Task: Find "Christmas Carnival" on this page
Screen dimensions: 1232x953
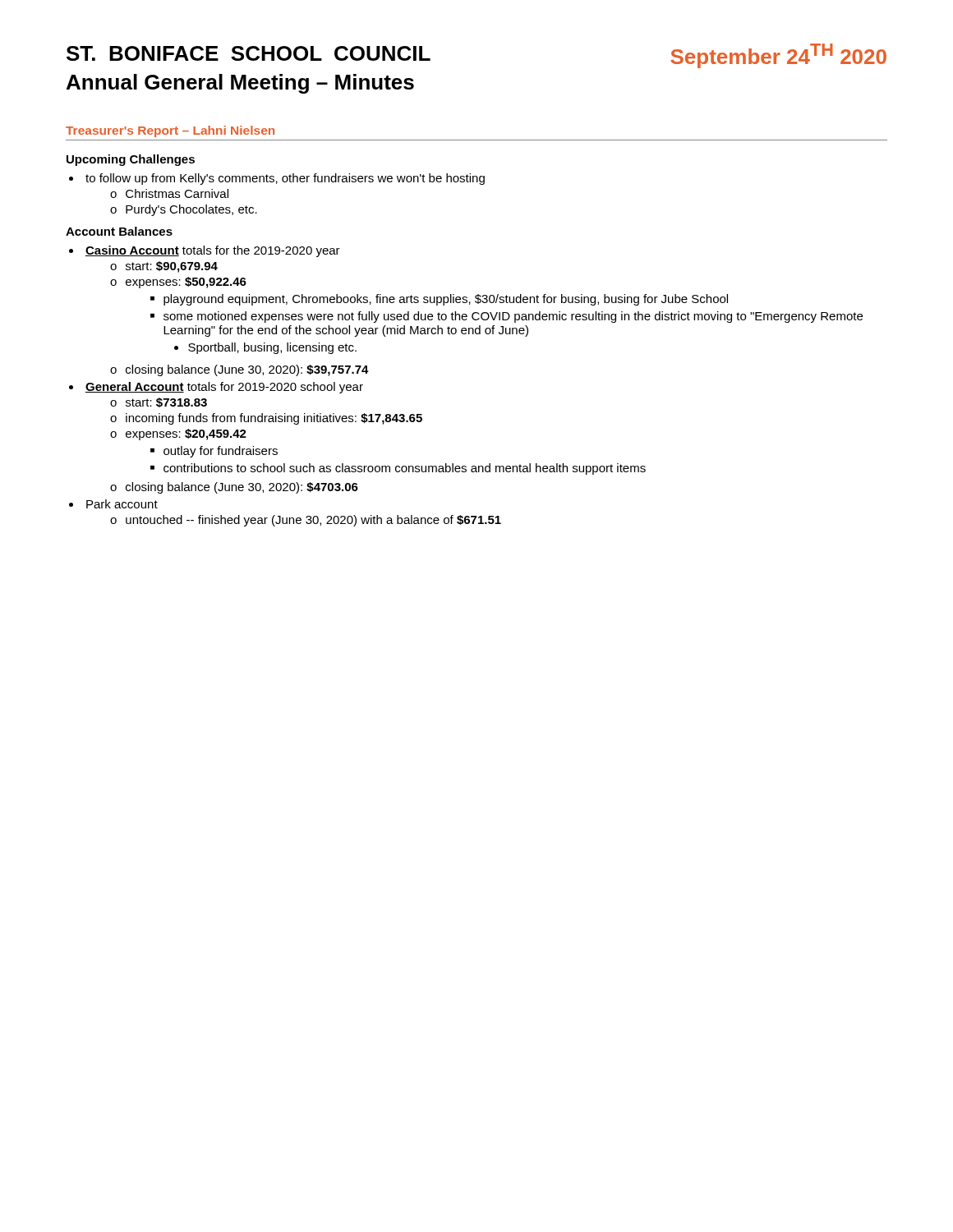Action: (x=177, y=193)
